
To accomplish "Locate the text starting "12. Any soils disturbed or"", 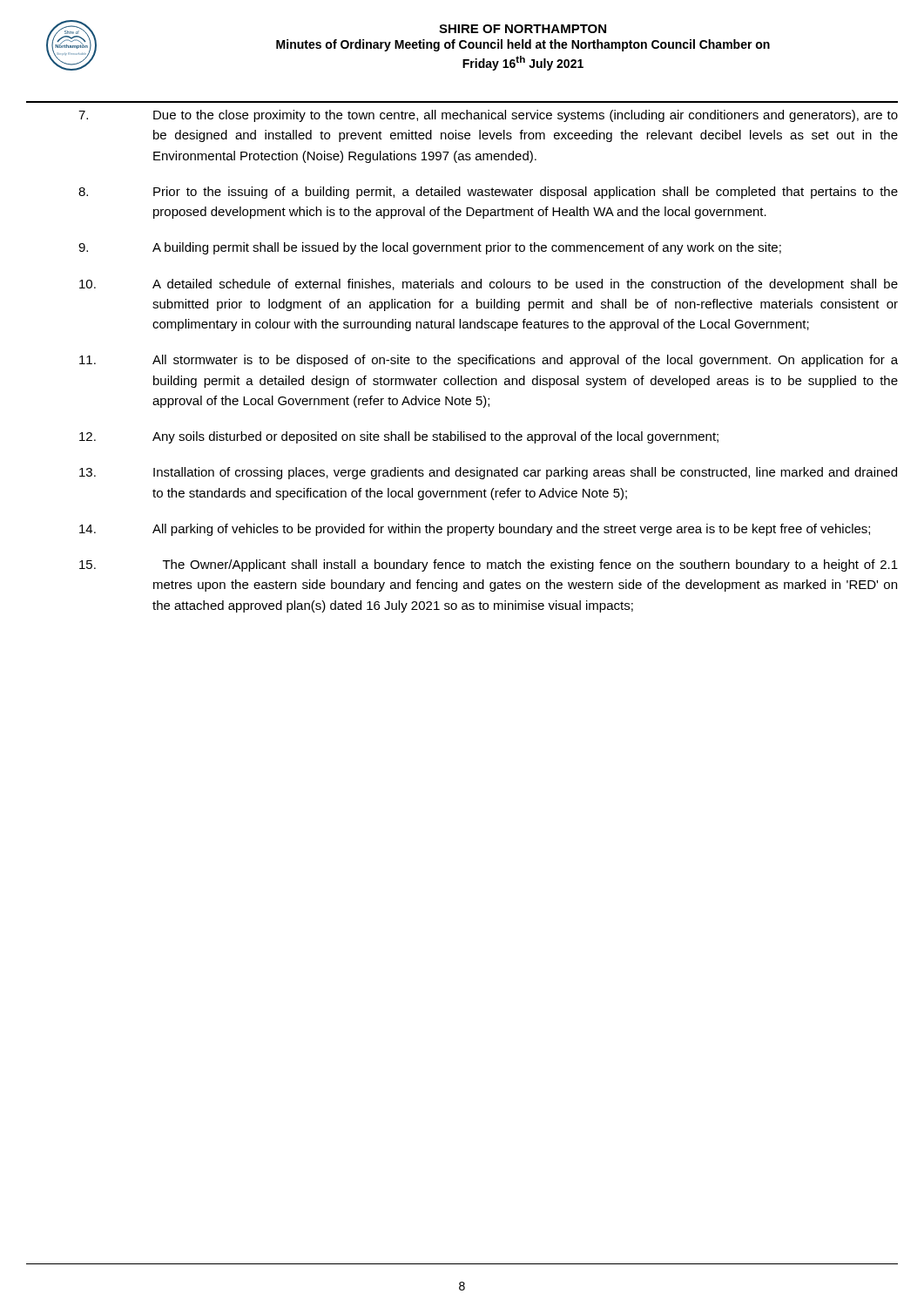I will point(462,436).
